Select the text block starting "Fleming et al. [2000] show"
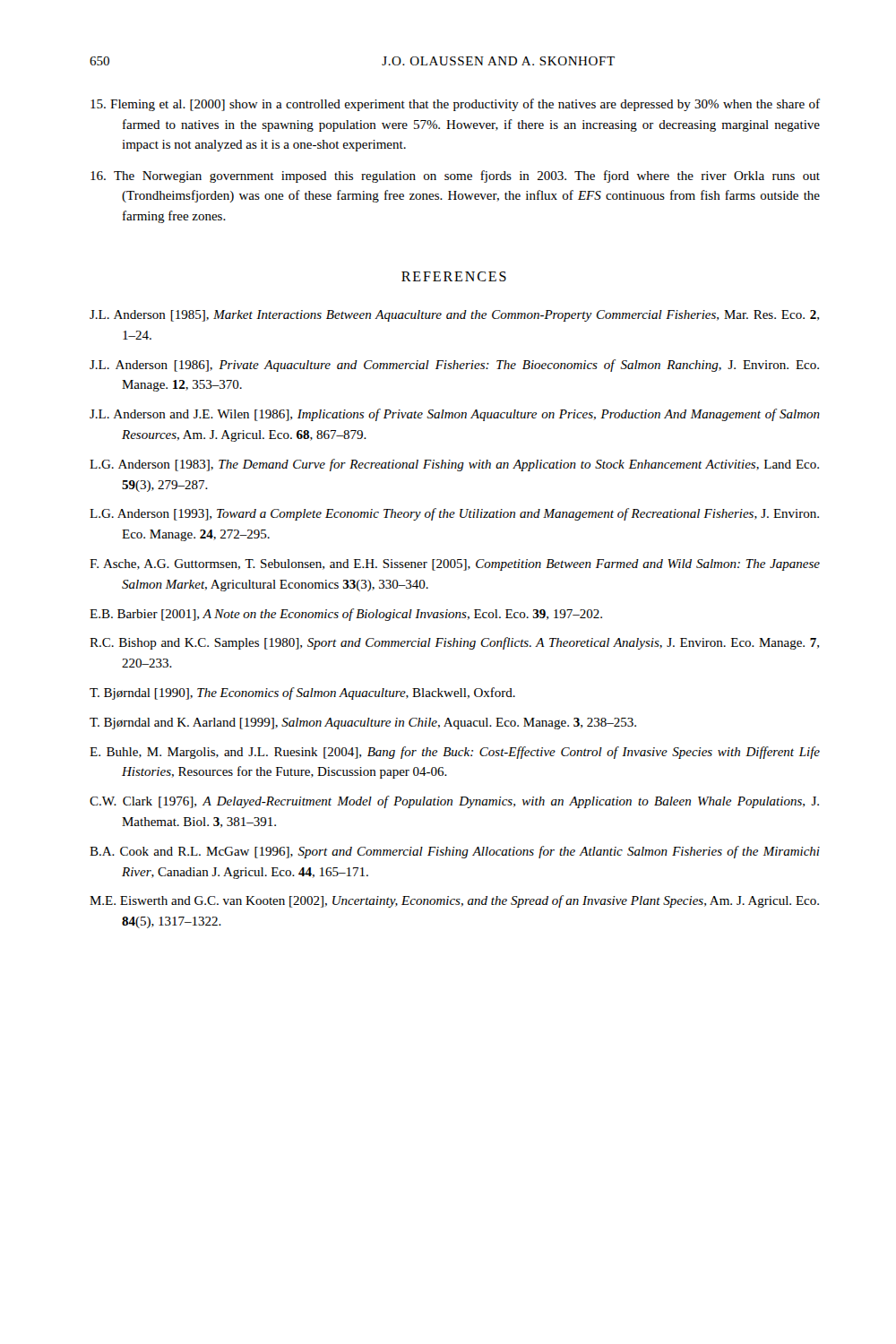 click(x=455, y=124)
